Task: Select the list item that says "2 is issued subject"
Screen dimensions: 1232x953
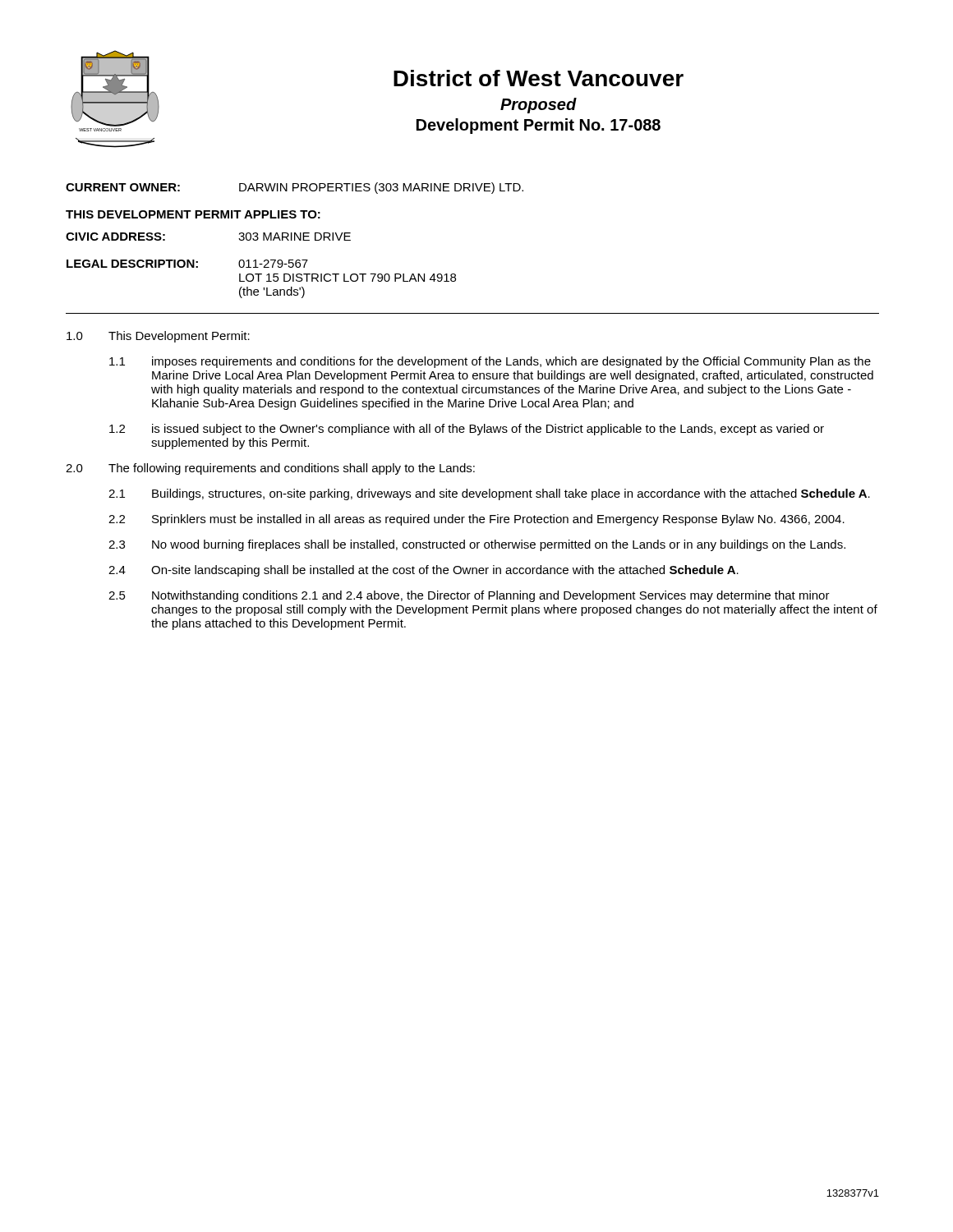Action: (x=494, y=435)
